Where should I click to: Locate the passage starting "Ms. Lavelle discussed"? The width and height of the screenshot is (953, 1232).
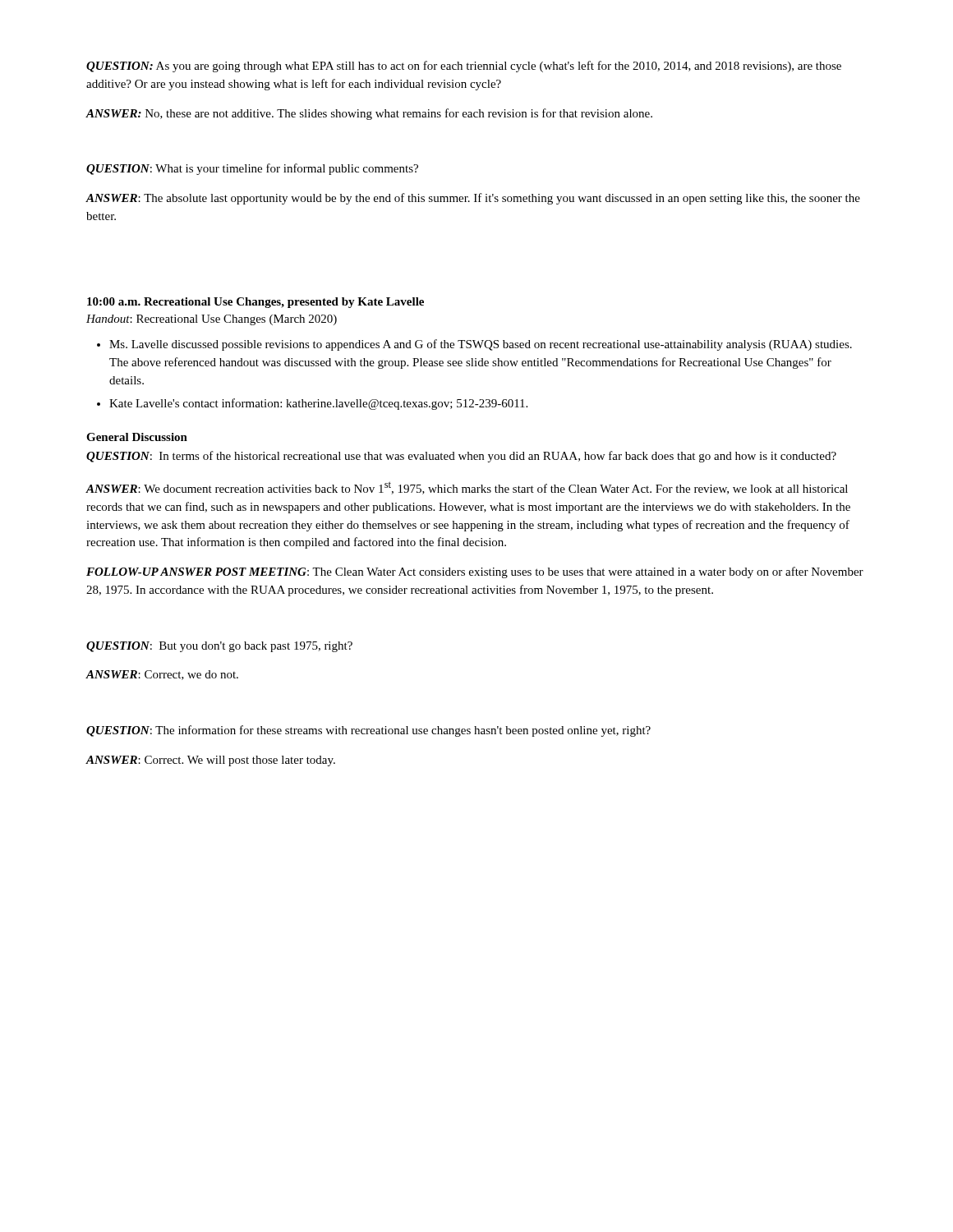click(481, 362)
